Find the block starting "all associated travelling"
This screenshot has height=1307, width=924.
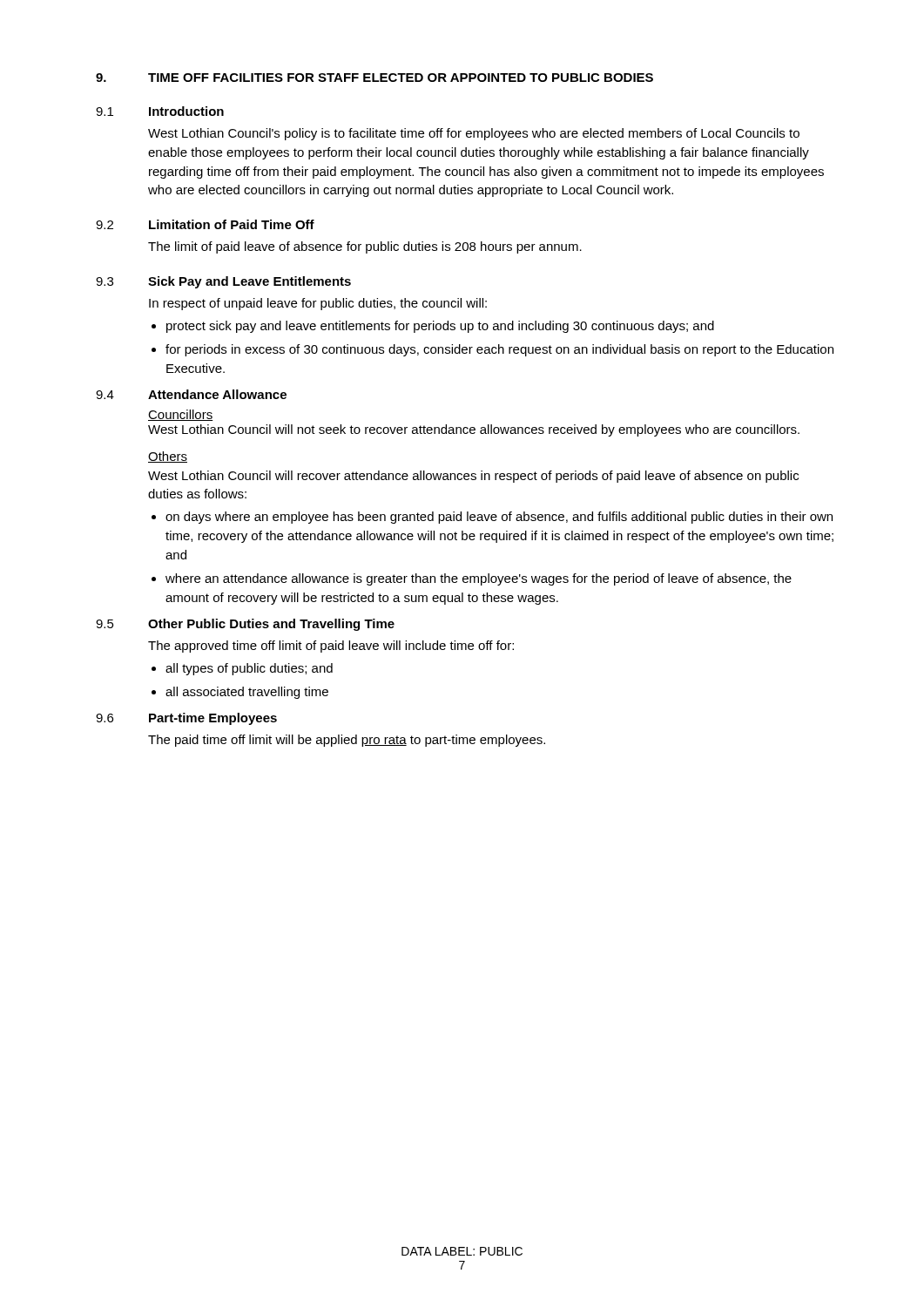tap(247, 692)
